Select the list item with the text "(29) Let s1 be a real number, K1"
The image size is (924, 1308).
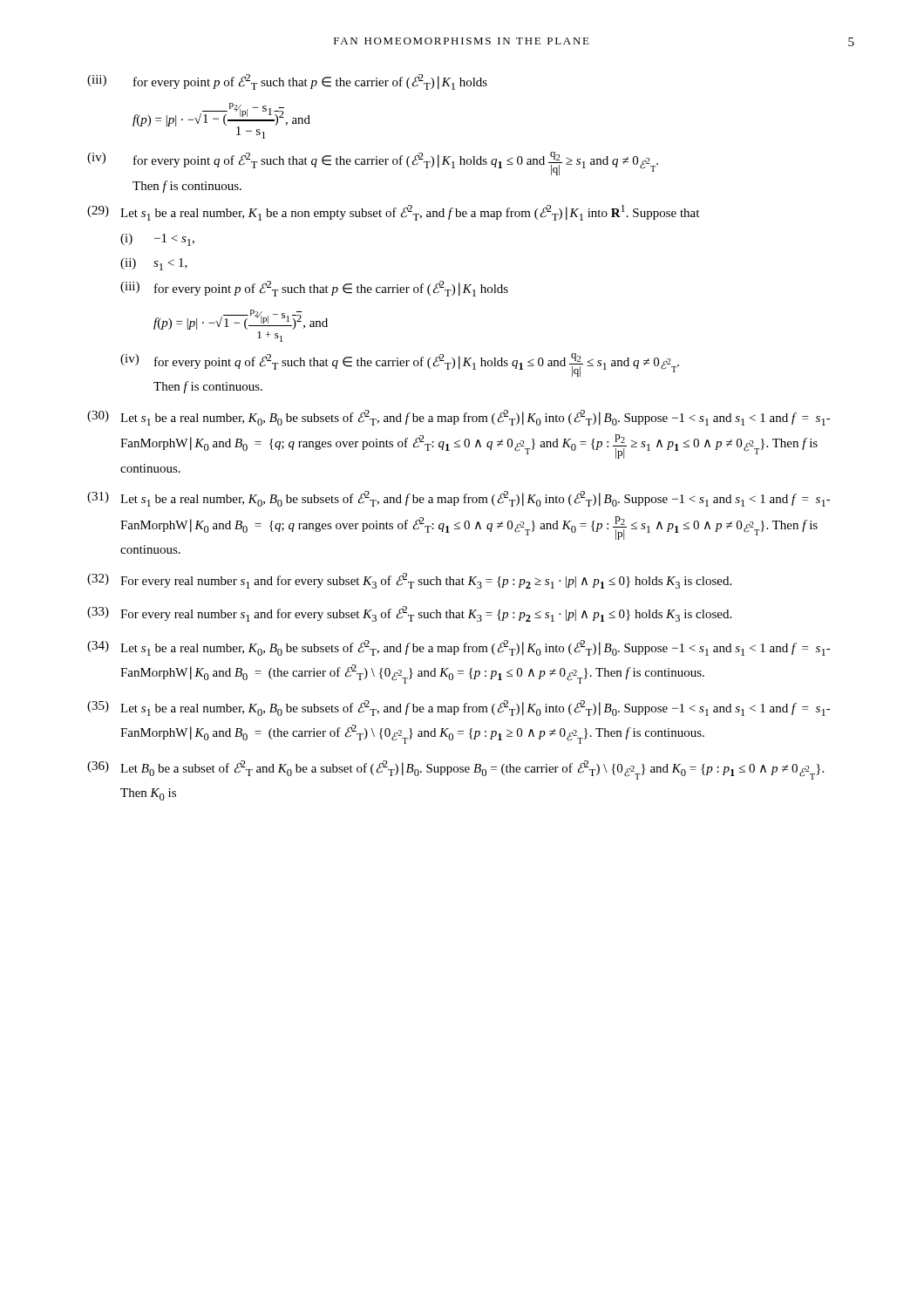471,213
